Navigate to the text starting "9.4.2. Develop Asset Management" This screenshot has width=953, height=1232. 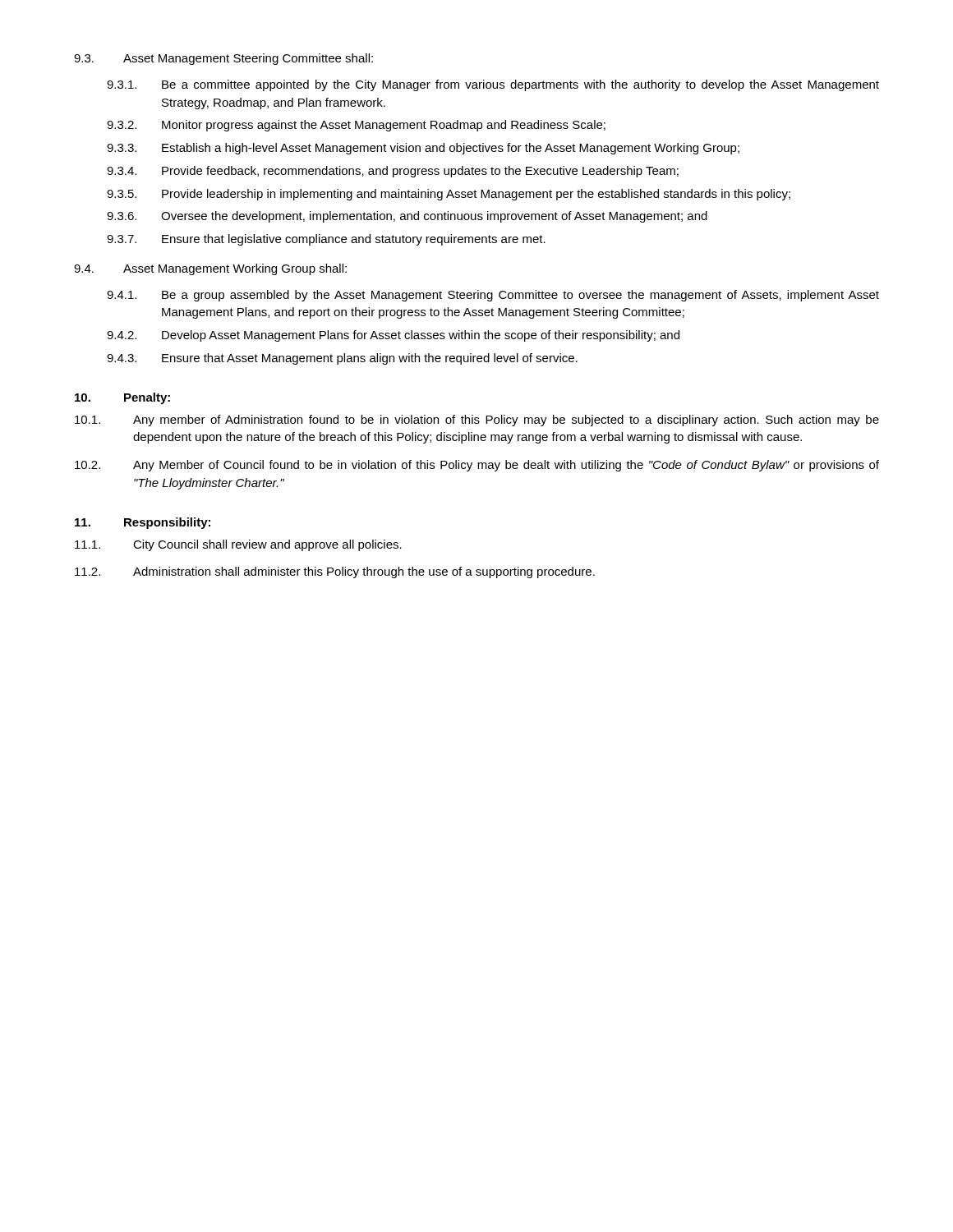click(493, 335)
